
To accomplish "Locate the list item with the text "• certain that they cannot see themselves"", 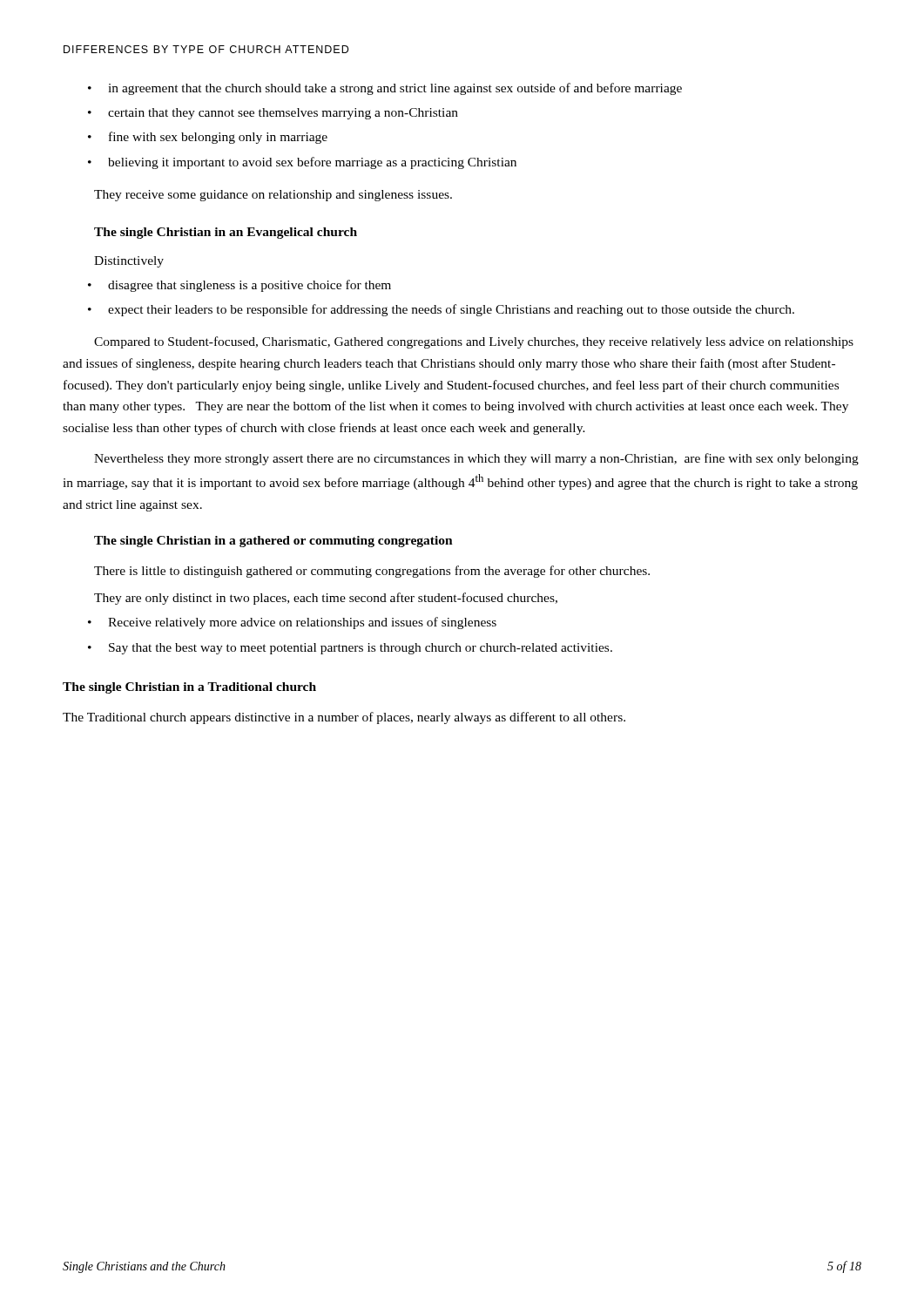I will coord(273,112).
